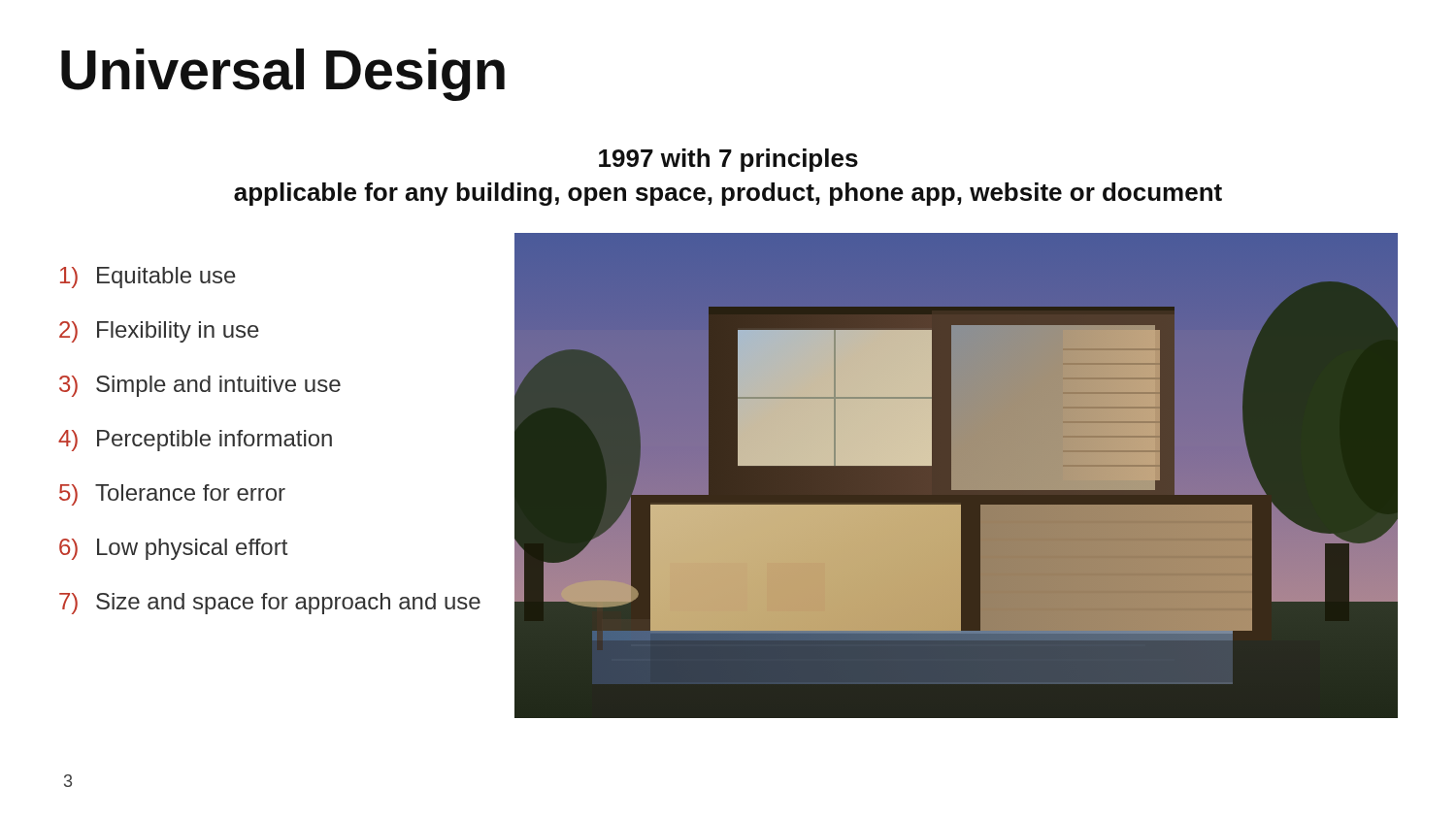The height and width of the screenshot is (819, 1456).
Task: Point to the passage starting "1997 with 7 principles applicable for any"
Action: (x=728, y=176)
